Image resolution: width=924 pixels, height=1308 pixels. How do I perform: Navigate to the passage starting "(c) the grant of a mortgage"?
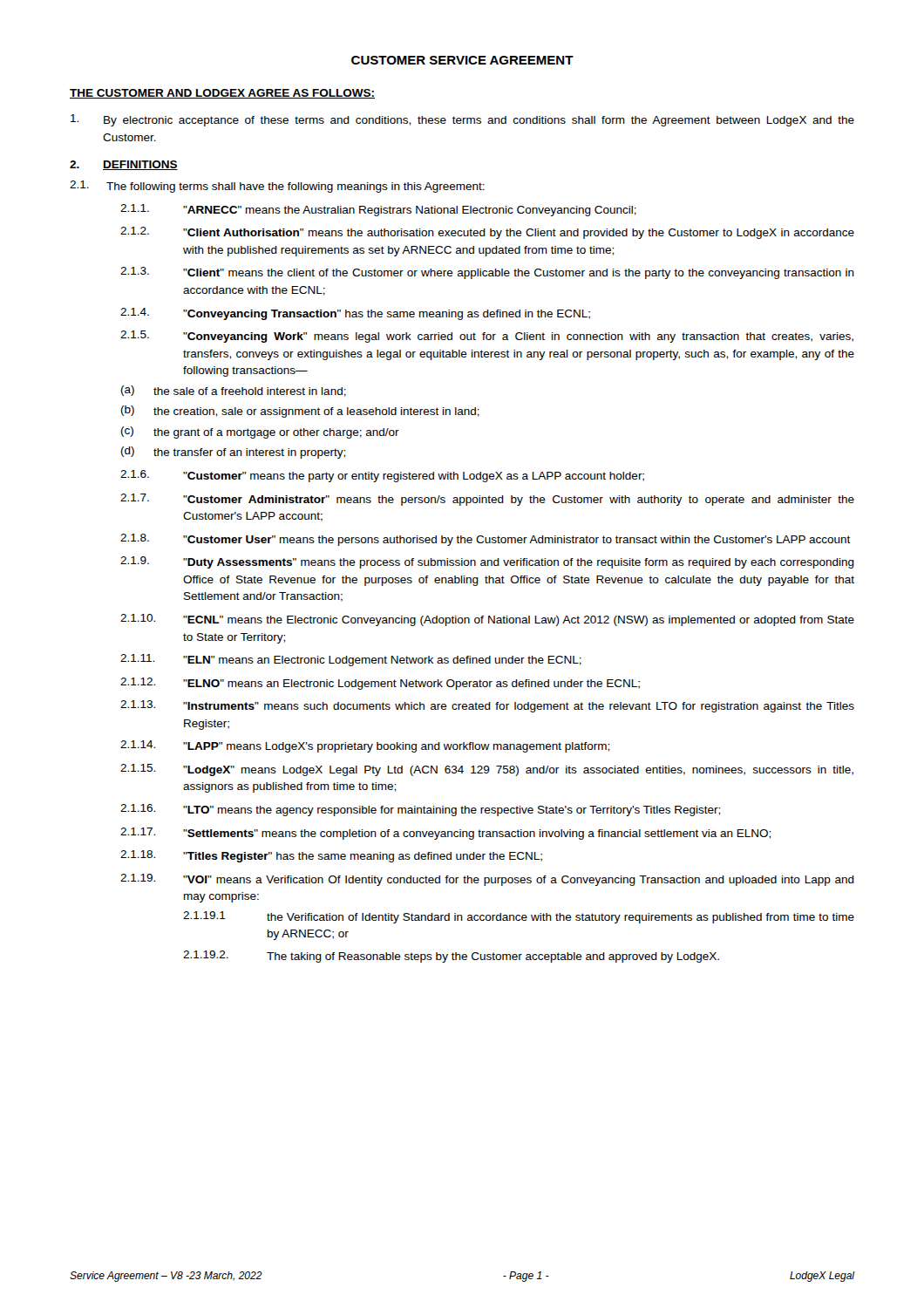pyautogui.click(x=260, y=433)
